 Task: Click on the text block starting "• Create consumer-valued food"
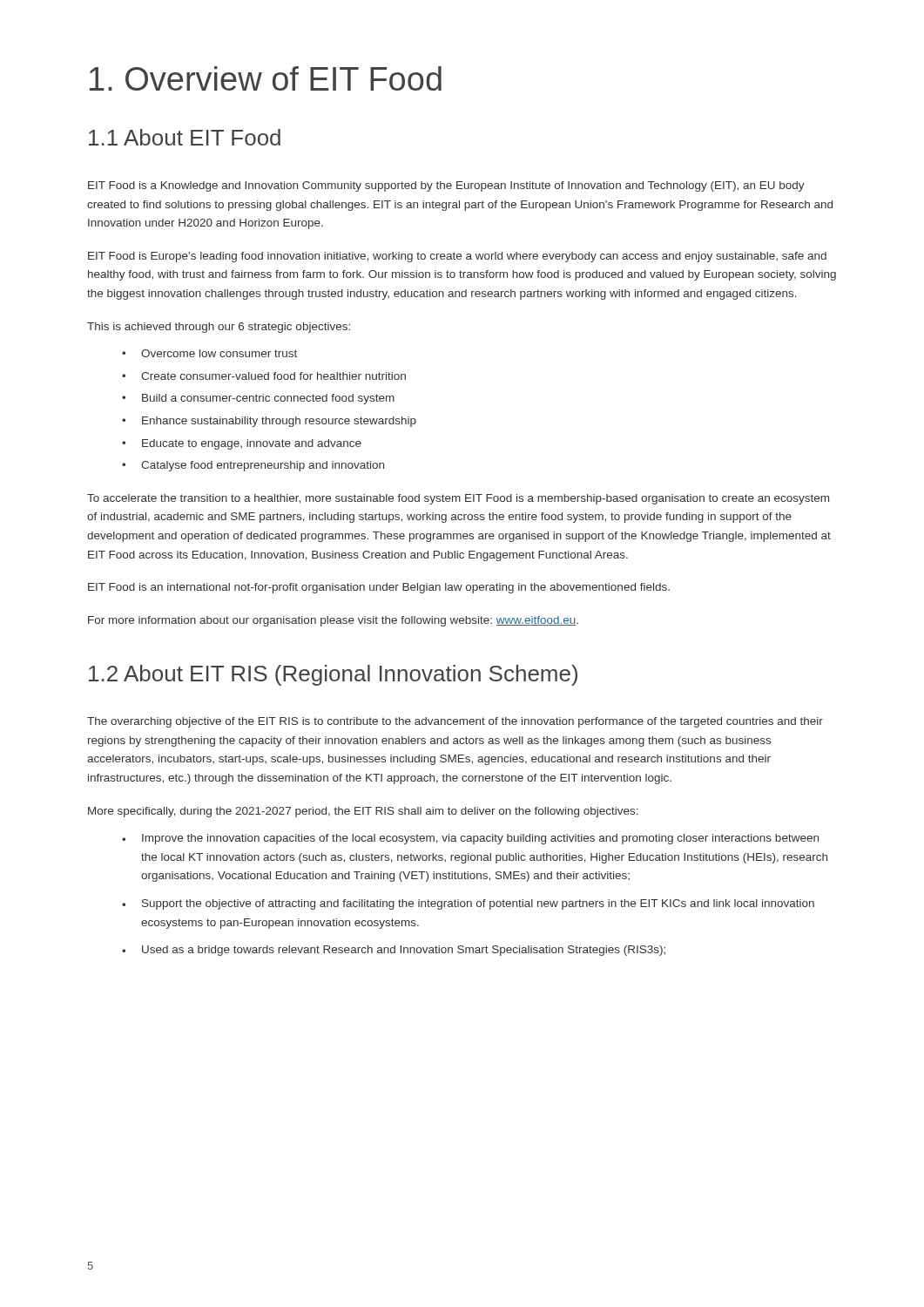point(264,376)
